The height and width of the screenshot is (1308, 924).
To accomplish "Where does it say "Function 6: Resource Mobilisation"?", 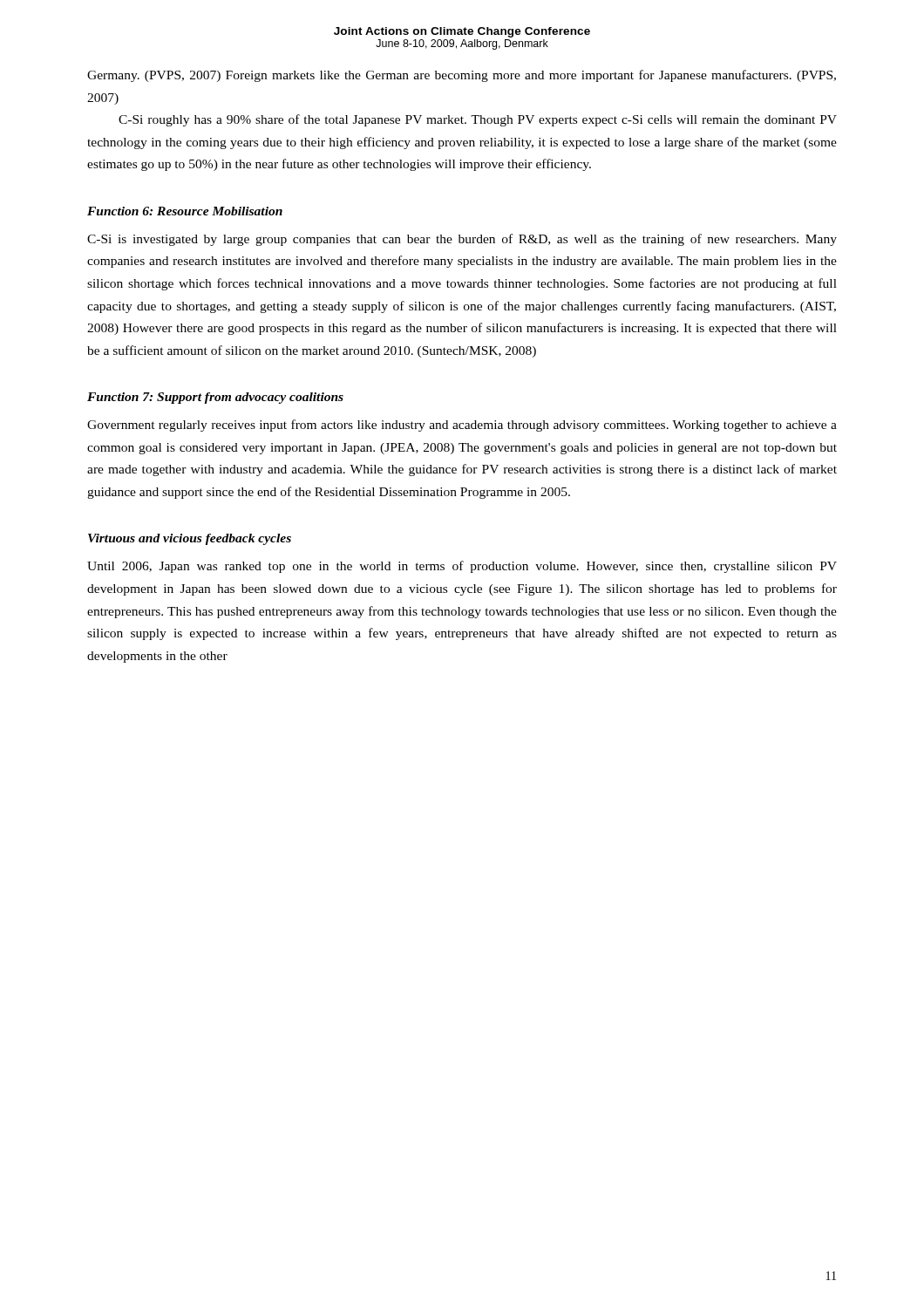I will tap(185, 210).
